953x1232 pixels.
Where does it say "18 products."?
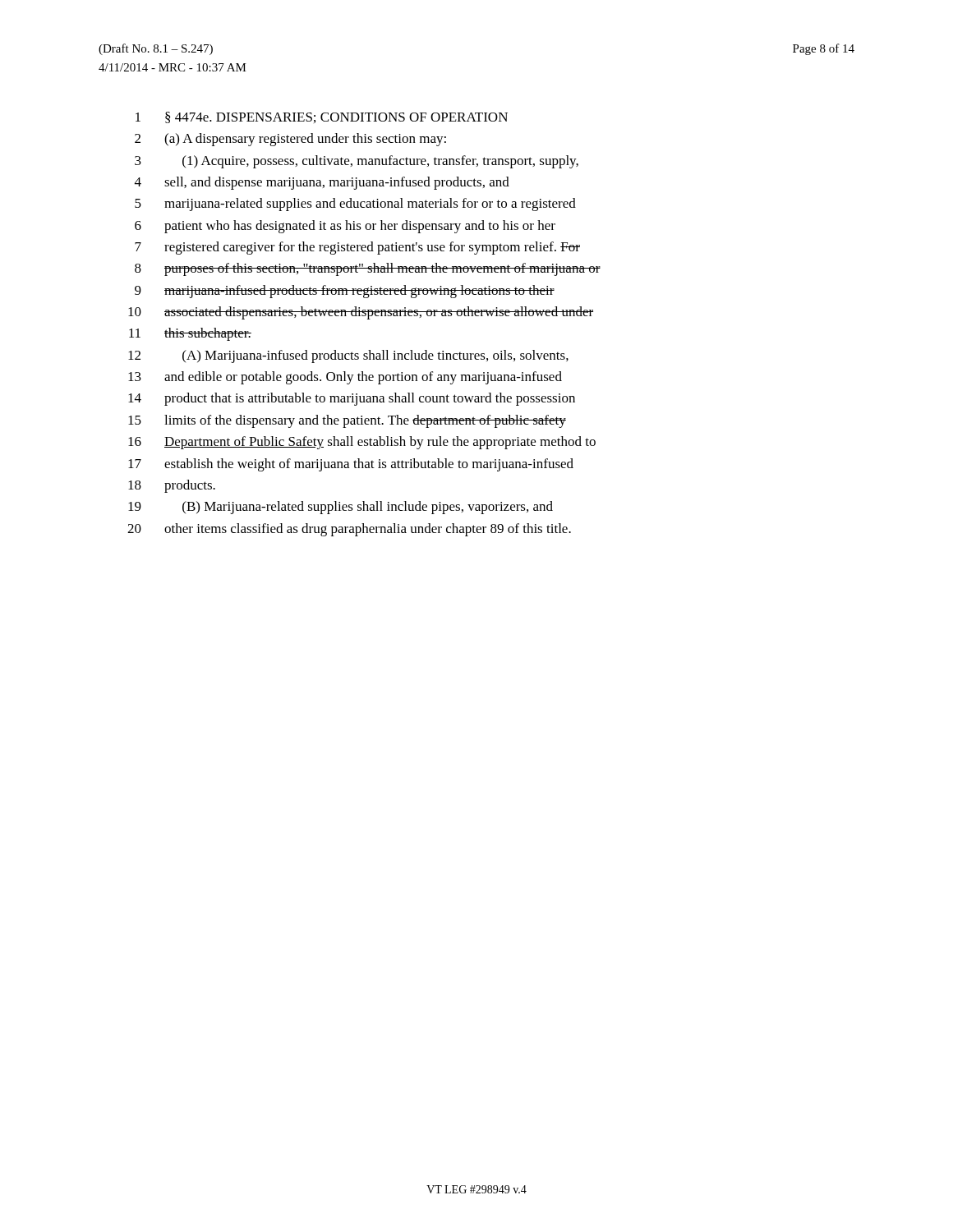coord(172,486)
